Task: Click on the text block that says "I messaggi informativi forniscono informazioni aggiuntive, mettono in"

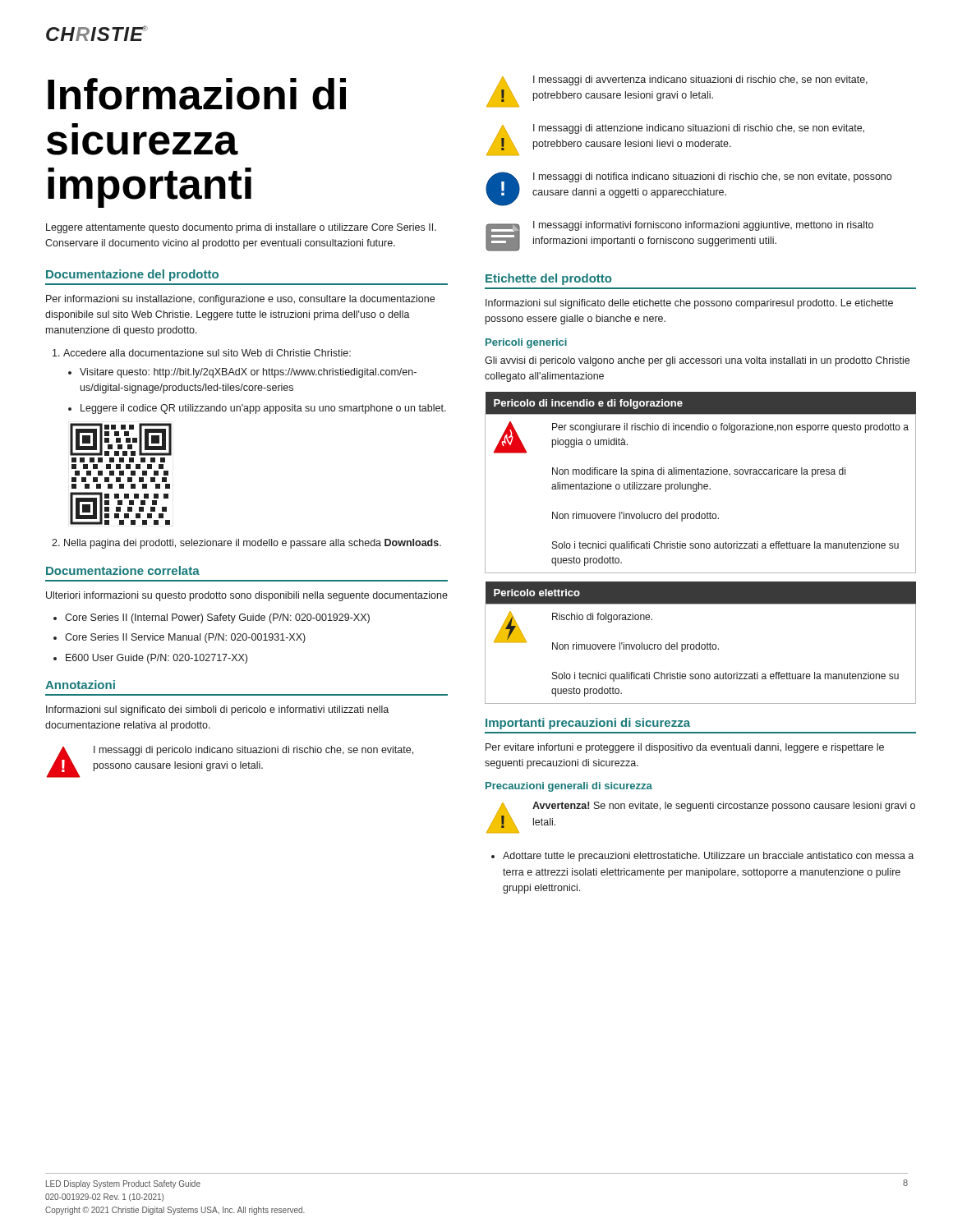Action: point(703,233)
